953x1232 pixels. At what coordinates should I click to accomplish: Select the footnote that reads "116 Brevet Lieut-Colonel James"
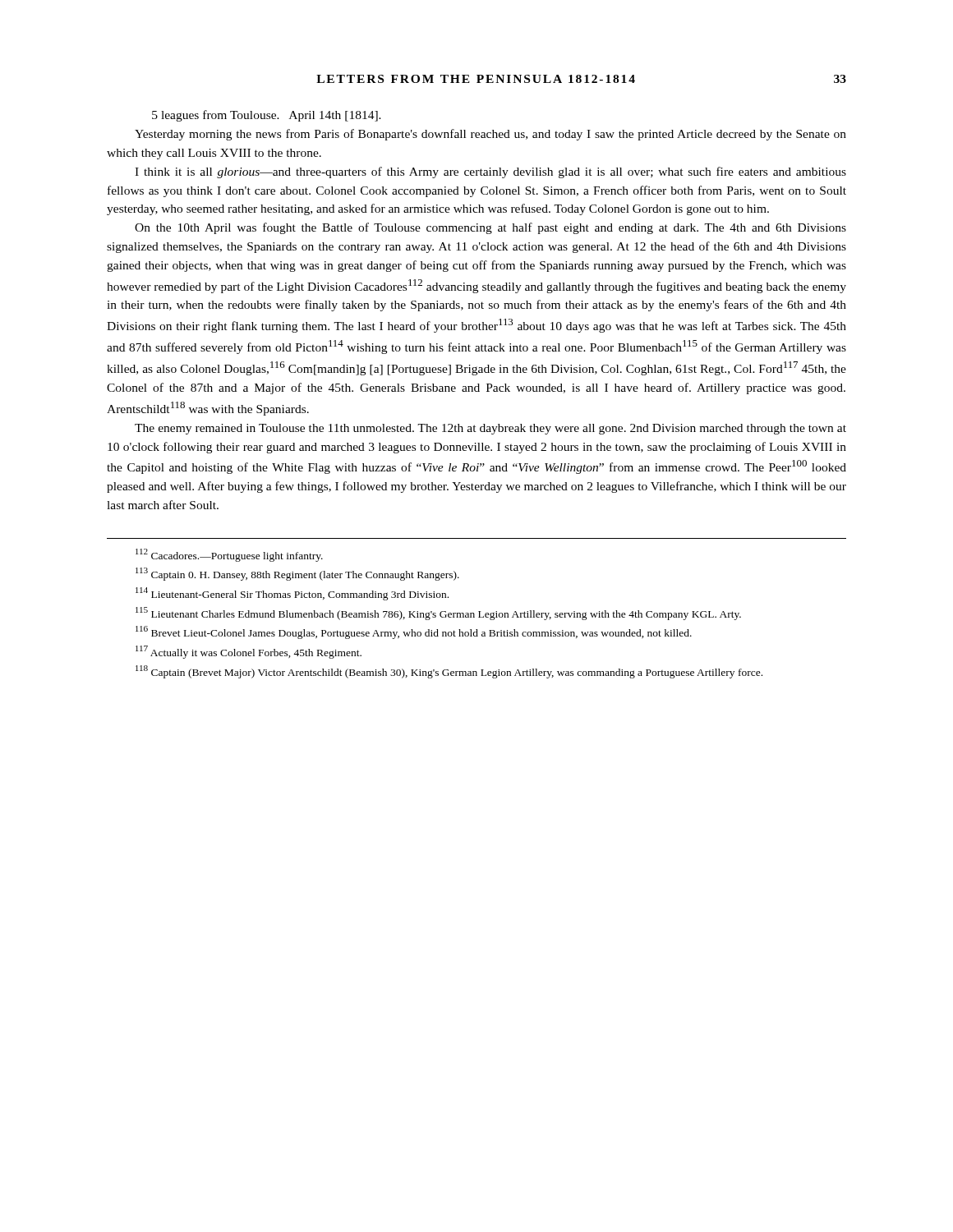(413, 631)
